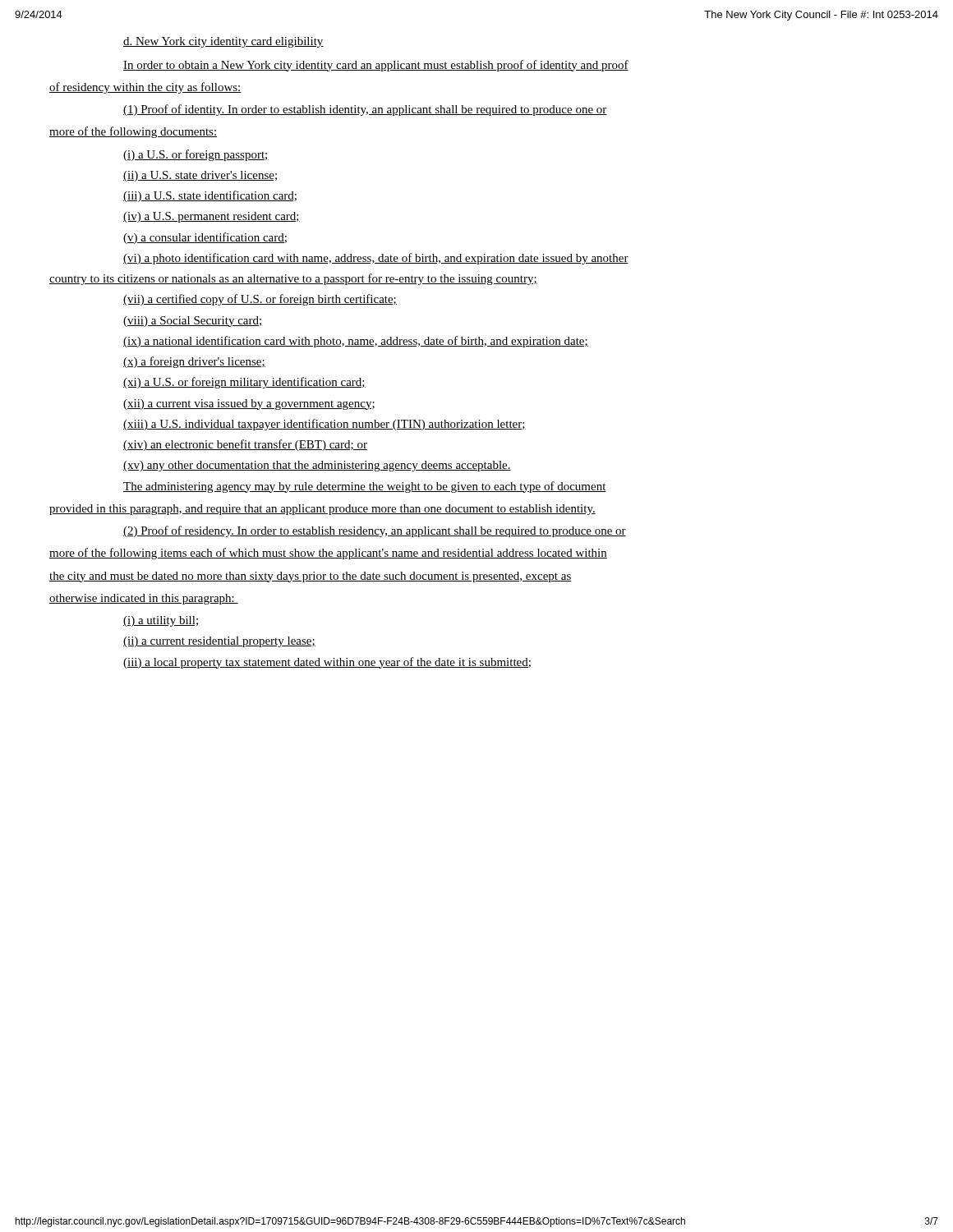Click on the text block that reads "of residency within"
This screenshot has width=953, height=1232.
(145, 87)
